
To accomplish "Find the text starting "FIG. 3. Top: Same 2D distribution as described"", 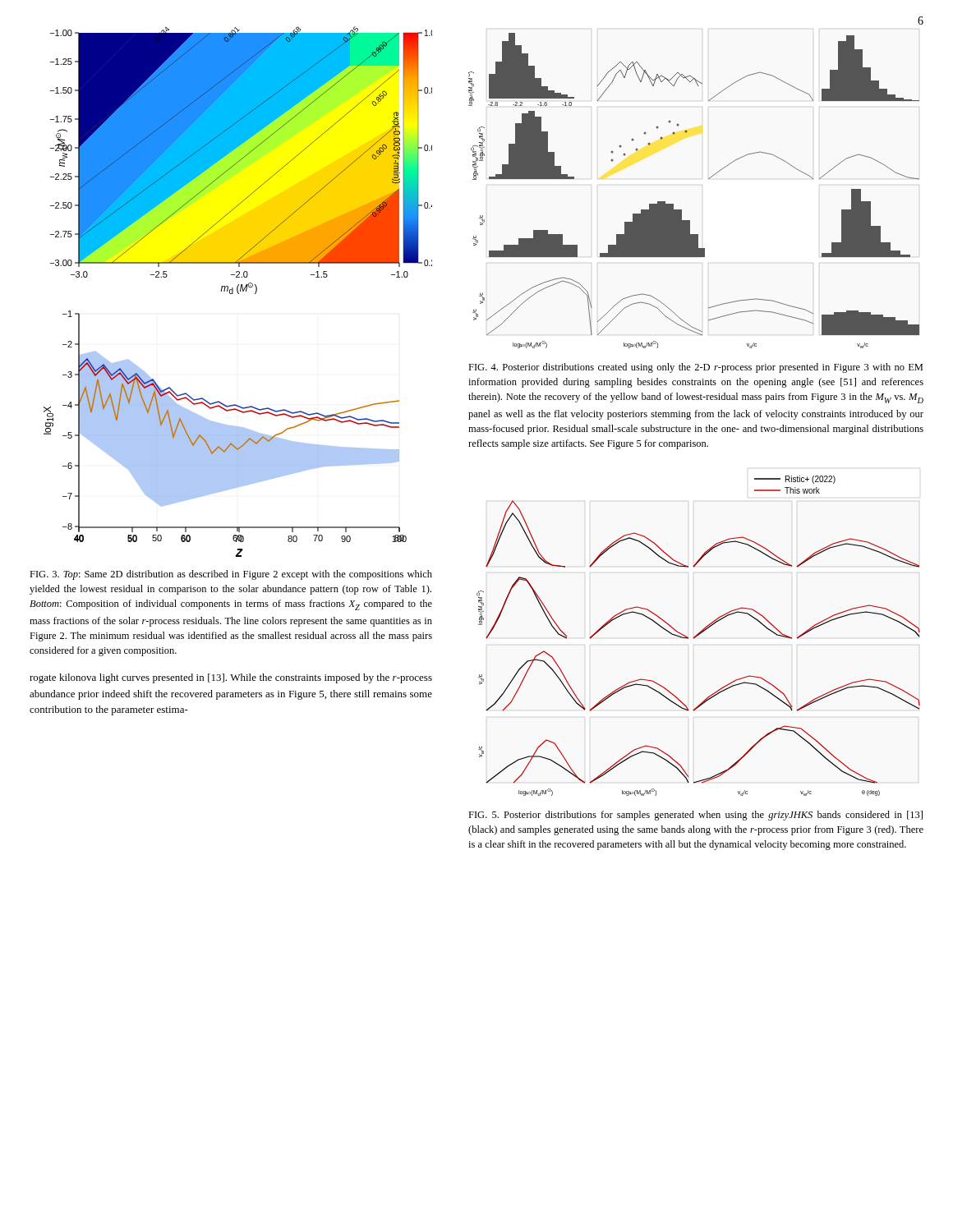I will coord(231,612).
